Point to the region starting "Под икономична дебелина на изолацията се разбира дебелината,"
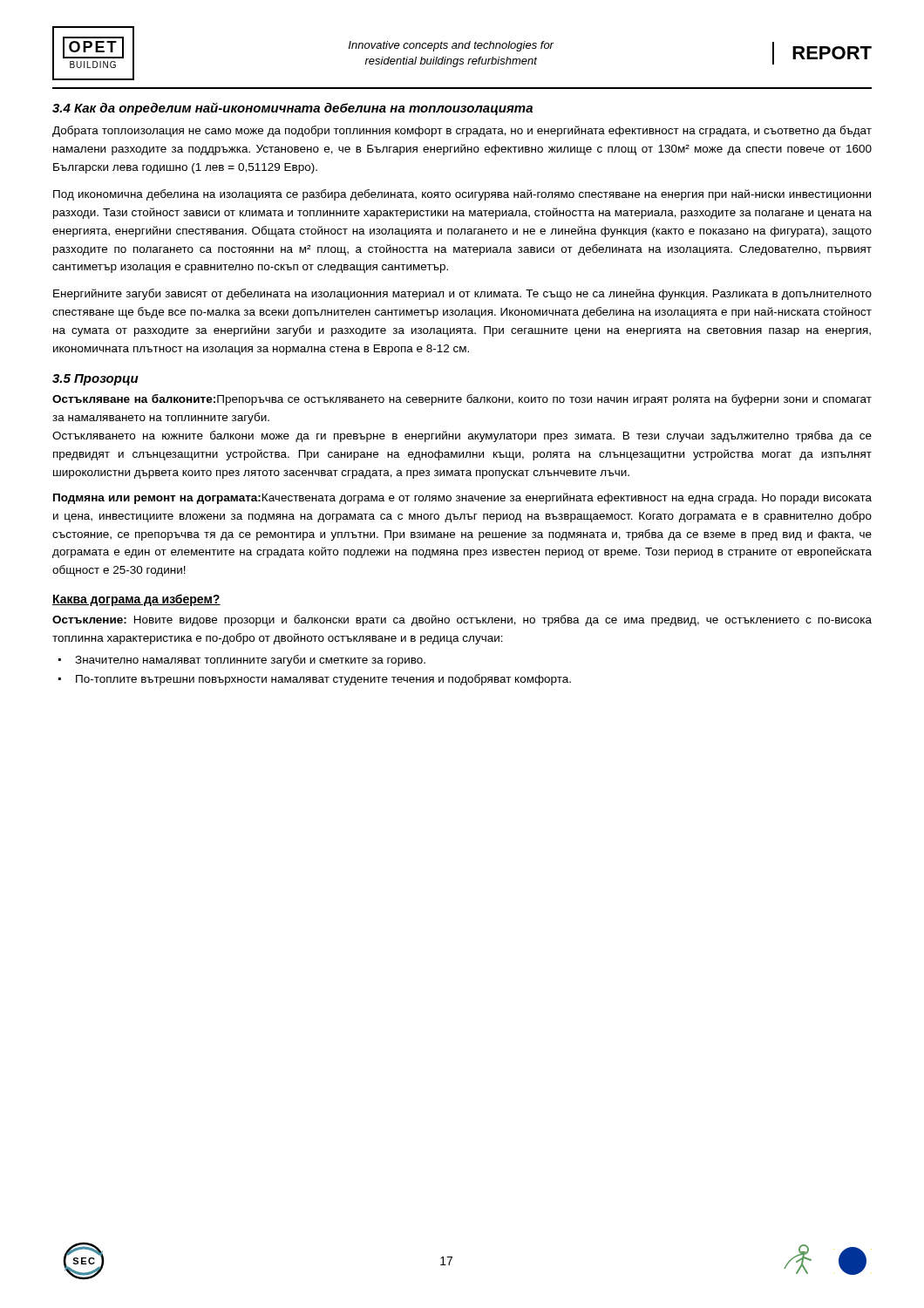 point(462,230)
